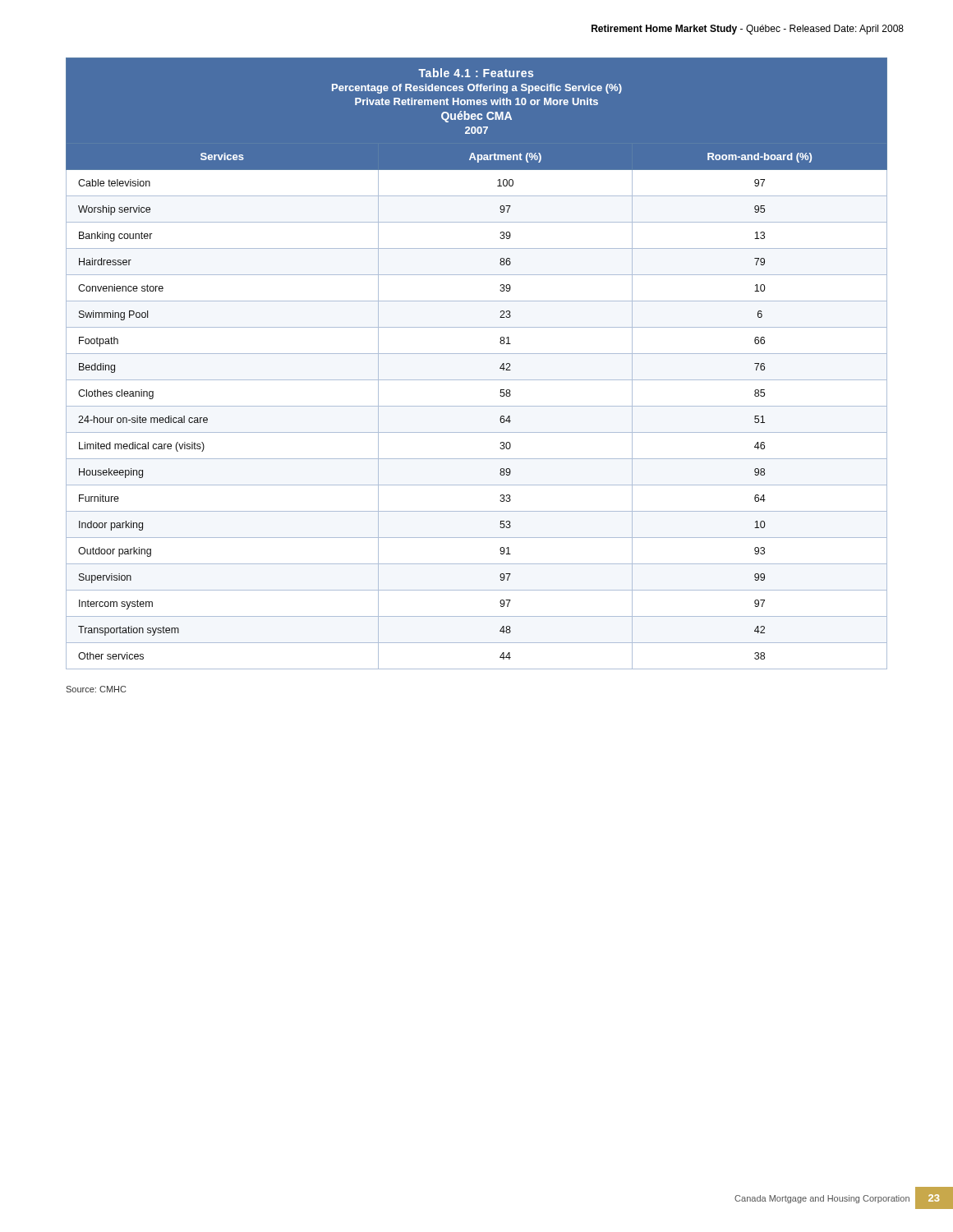Locate the table with the text "Room-and-board (%)"
The height and width of the screenshot is (1232, 953).
pos(476,363)
